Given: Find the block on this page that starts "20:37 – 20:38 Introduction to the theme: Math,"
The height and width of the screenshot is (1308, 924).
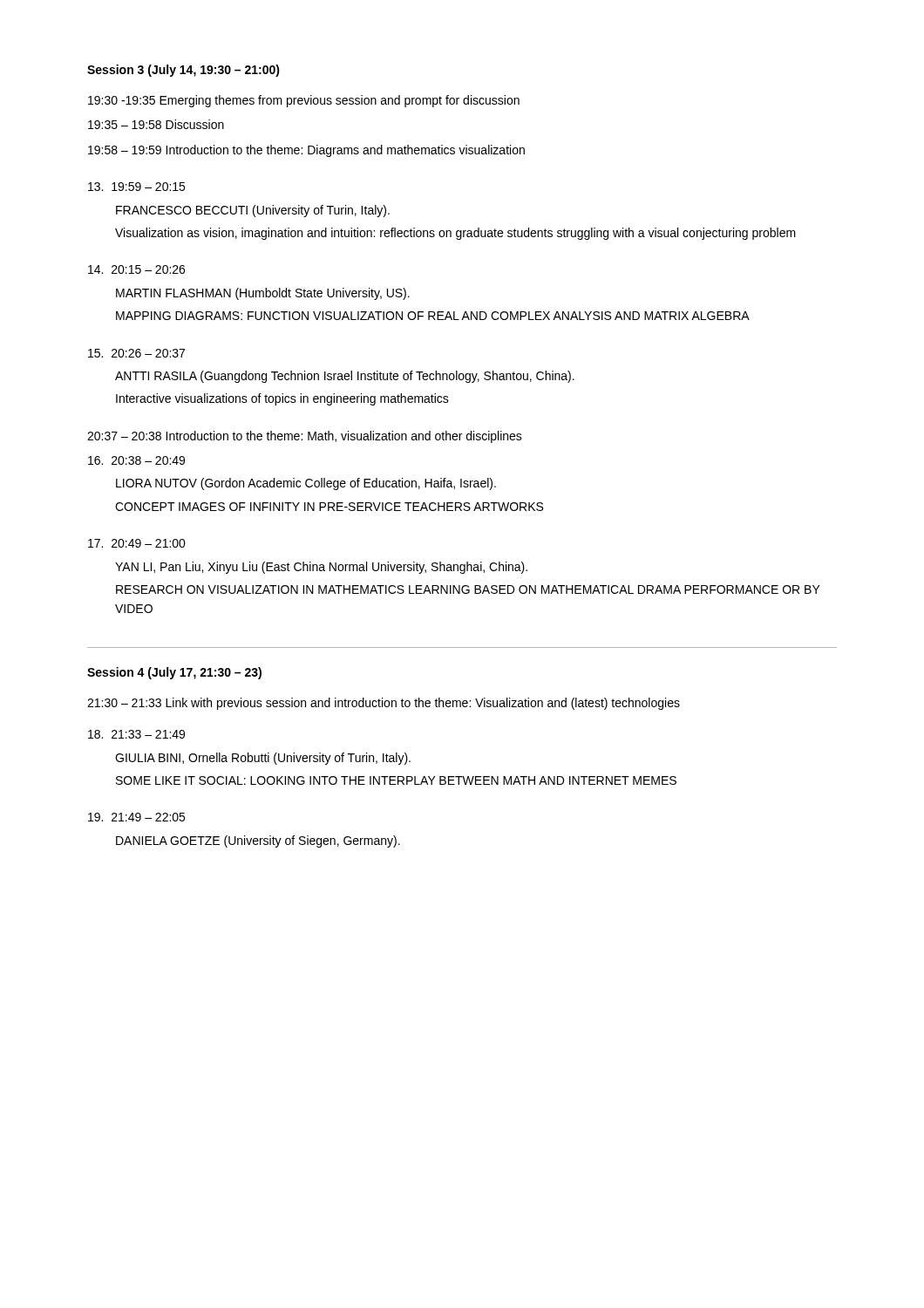Looking at the screenshot, I should pos(305,436).
